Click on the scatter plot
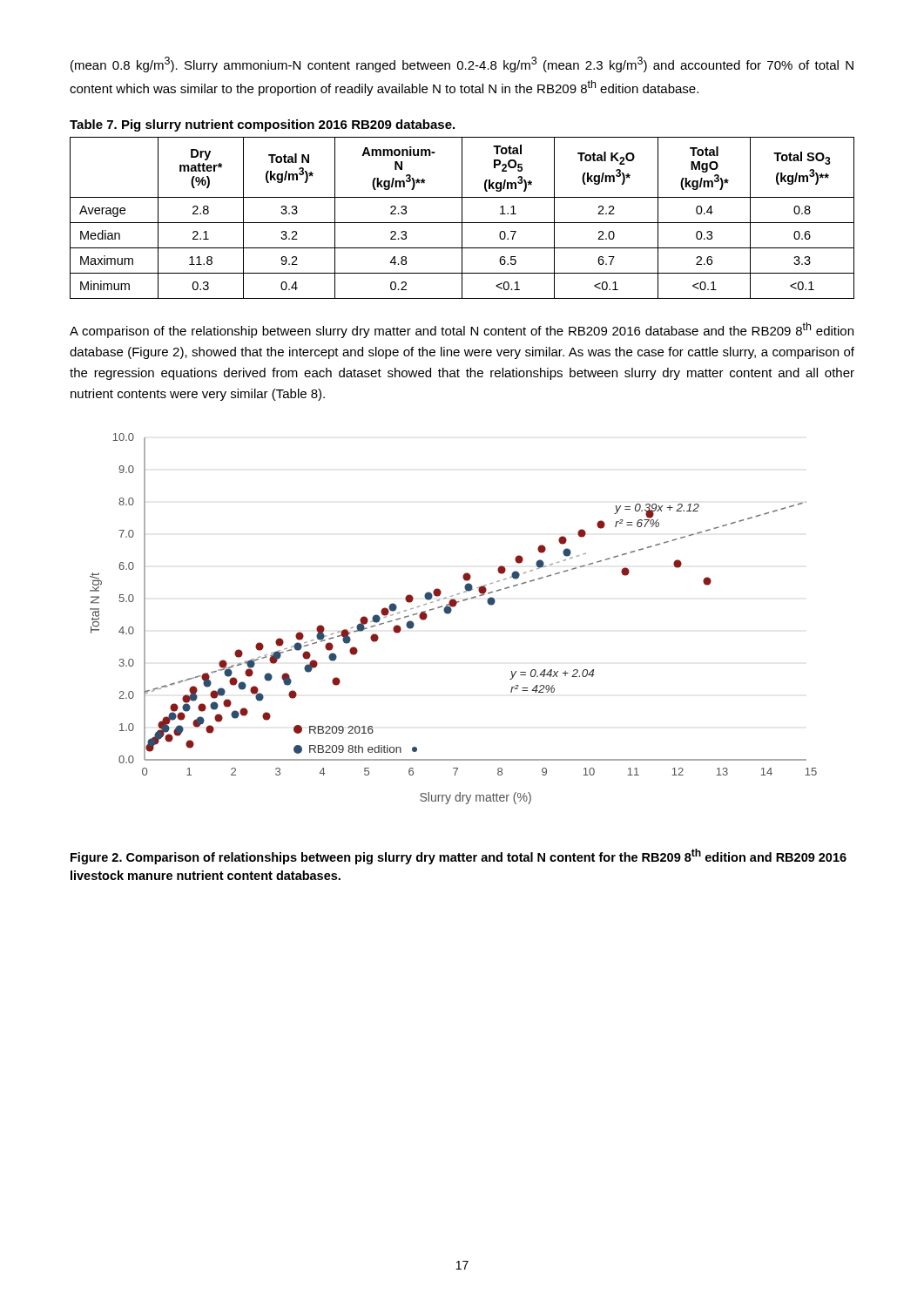The width and height of the screenshot is (924, 1307). [462, 629]
